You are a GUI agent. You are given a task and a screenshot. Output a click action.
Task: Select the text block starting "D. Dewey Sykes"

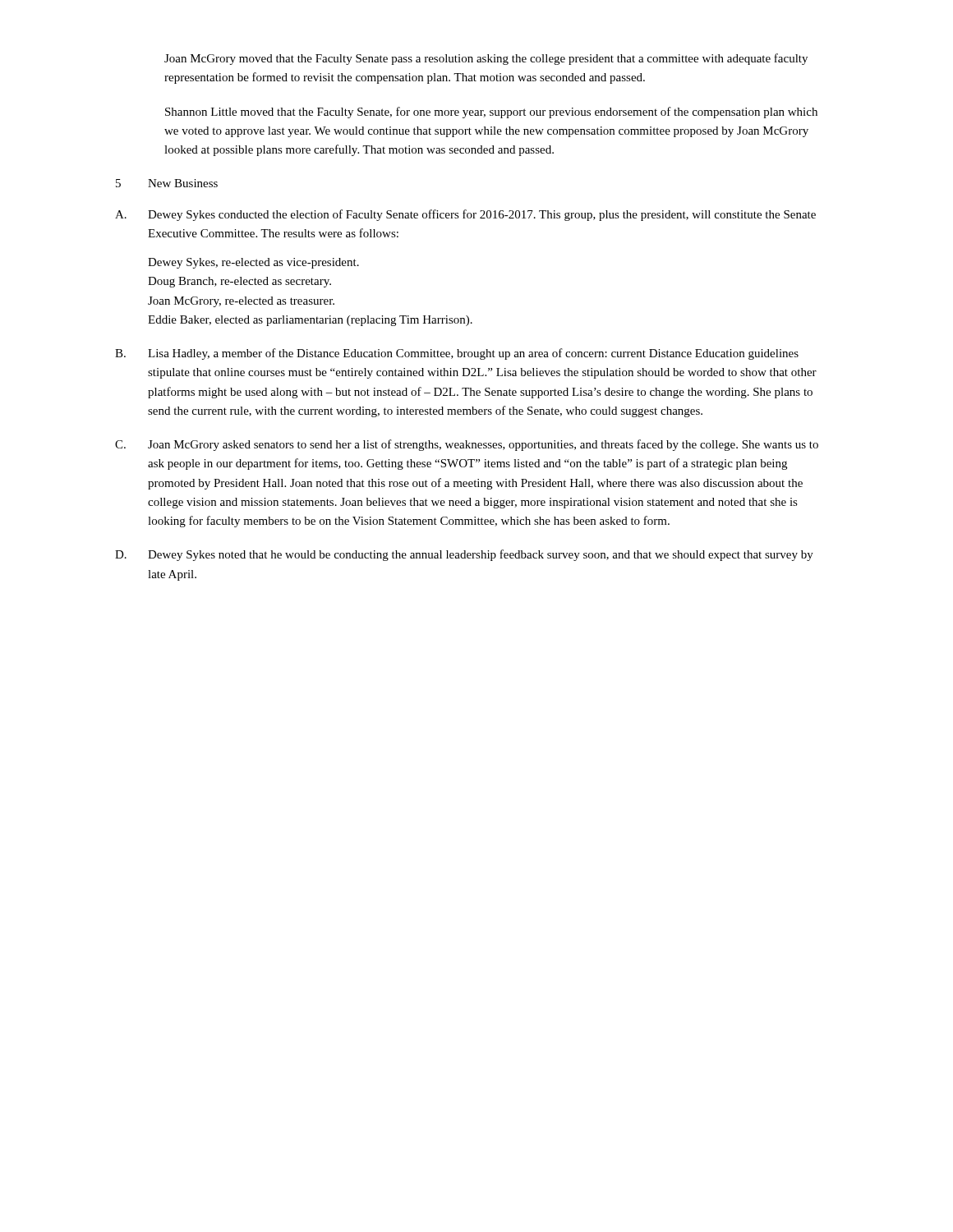[468, 565]
